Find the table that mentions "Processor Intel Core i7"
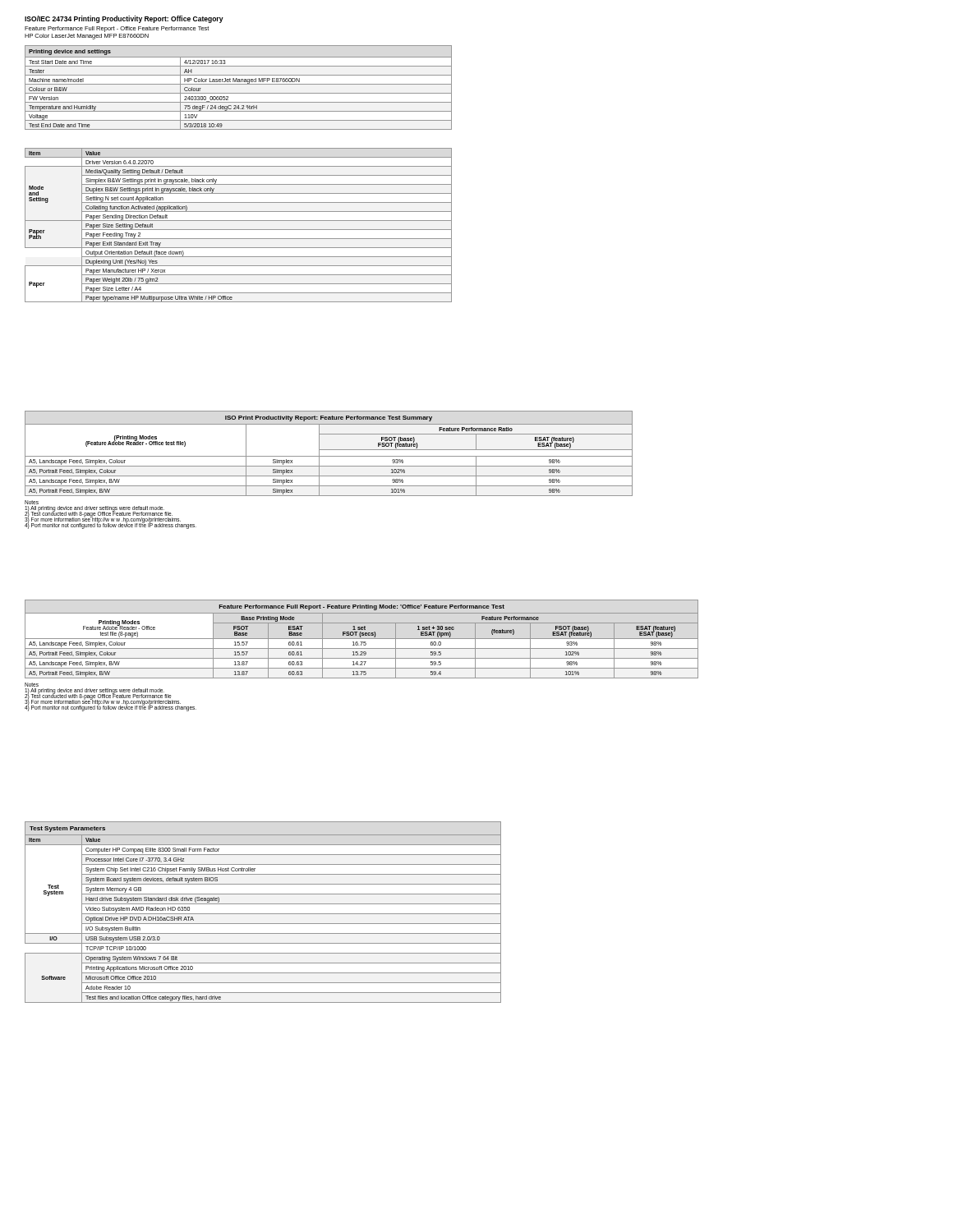953x1232 pixels. coord(263,912)
